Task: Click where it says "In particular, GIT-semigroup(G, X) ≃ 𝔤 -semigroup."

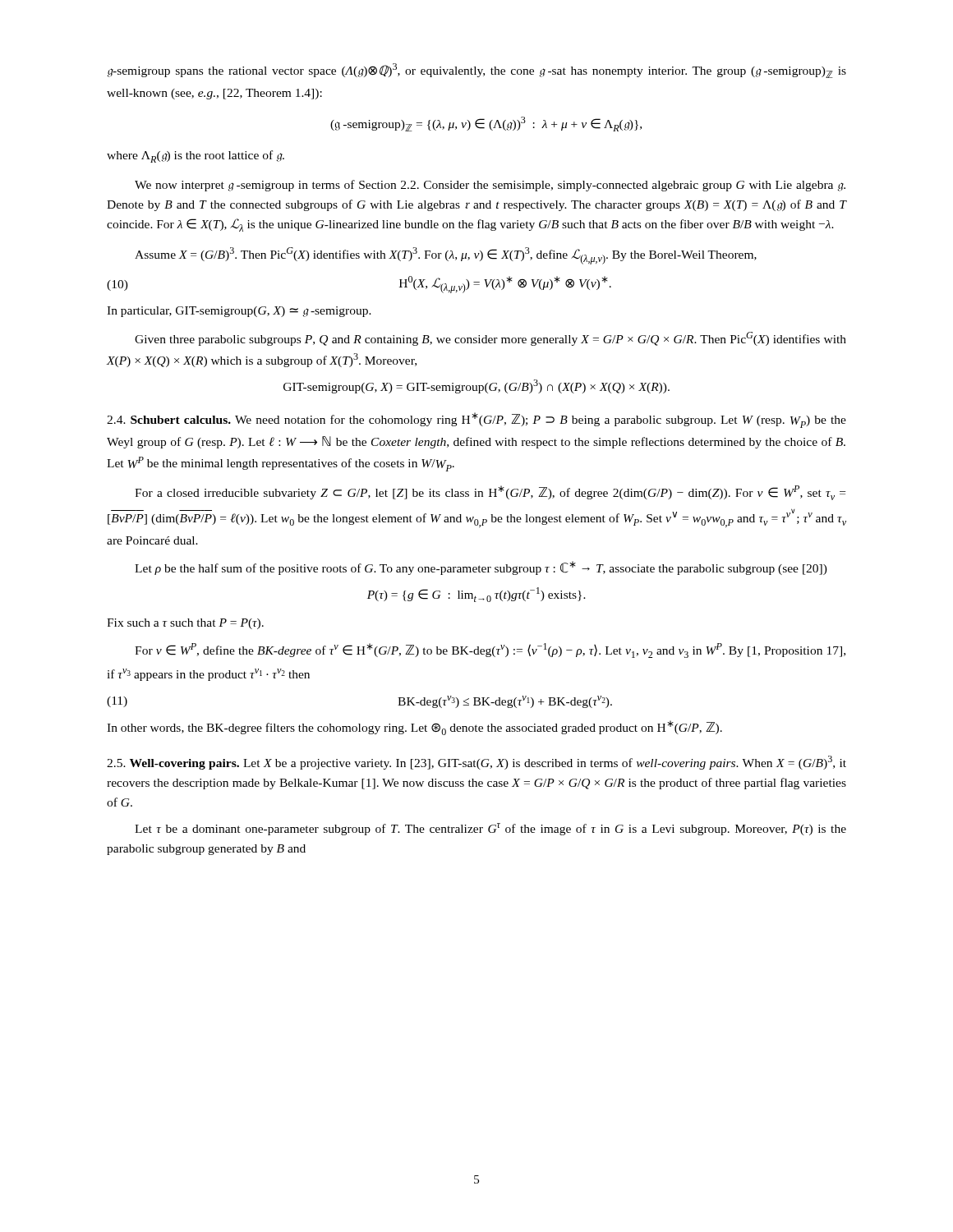Action: pos(239,310)
